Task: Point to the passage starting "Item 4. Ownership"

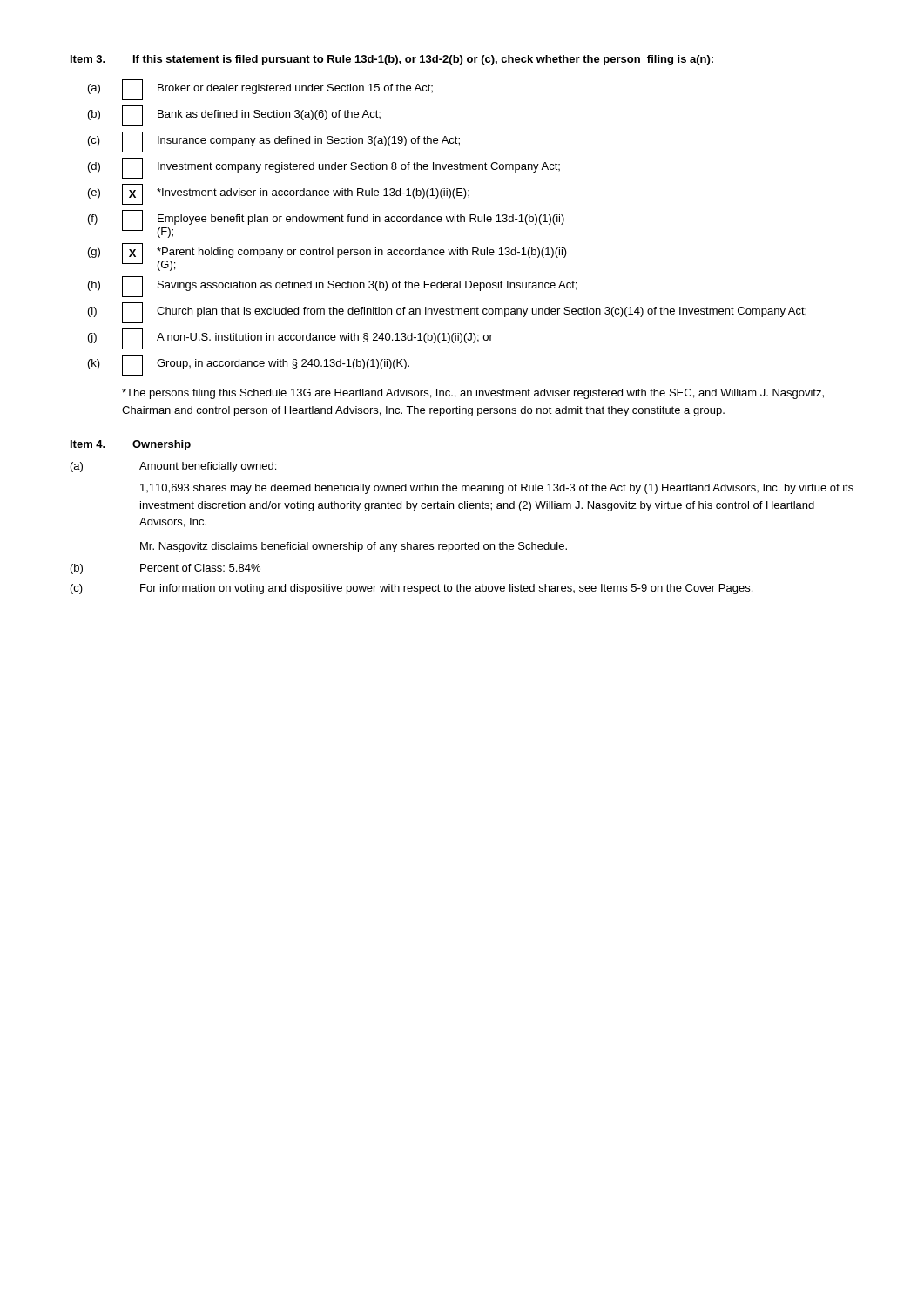Action: 130,444
